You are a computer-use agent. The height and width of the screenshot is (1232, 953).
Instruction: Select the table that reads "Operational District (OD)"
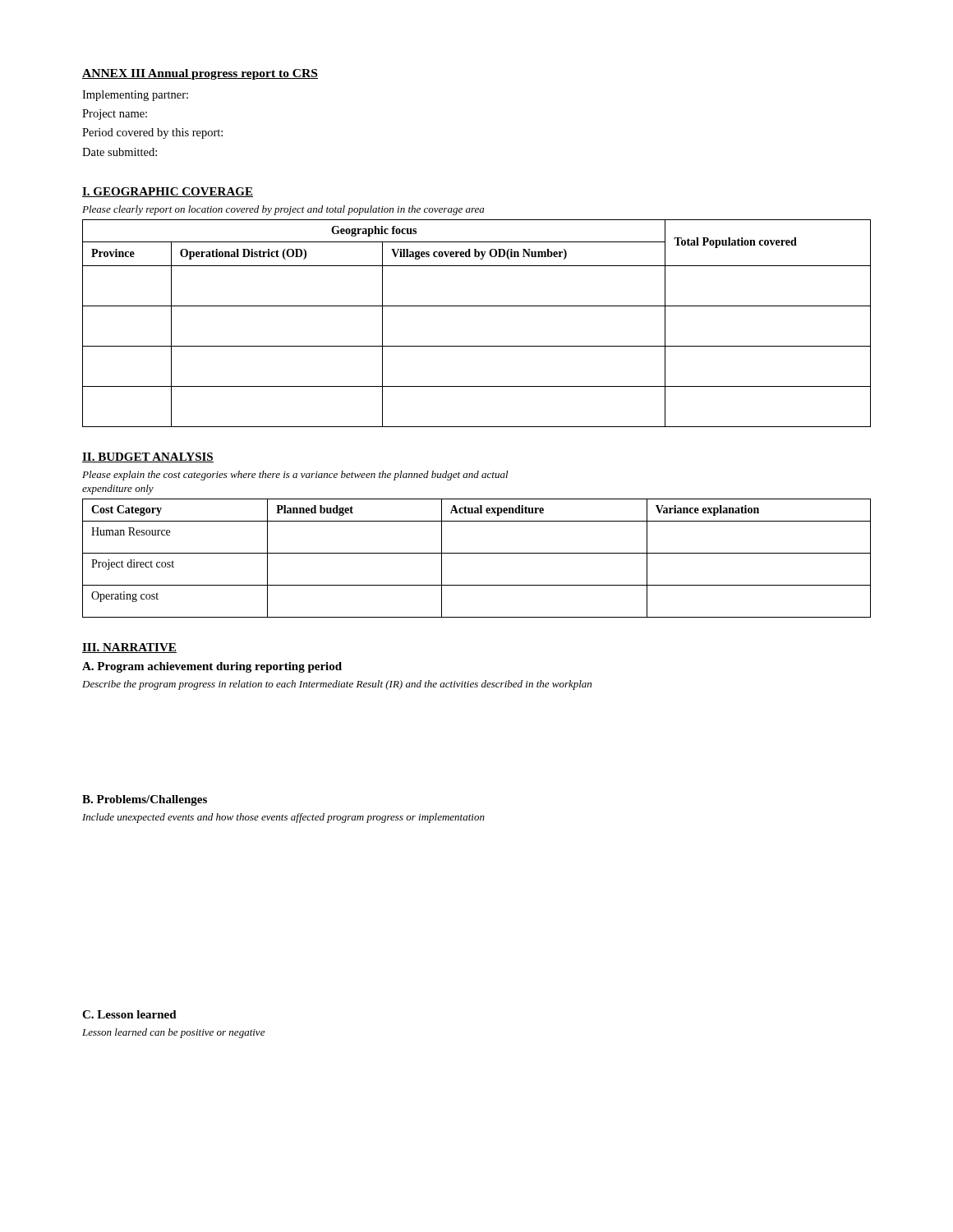coord(476,323)
